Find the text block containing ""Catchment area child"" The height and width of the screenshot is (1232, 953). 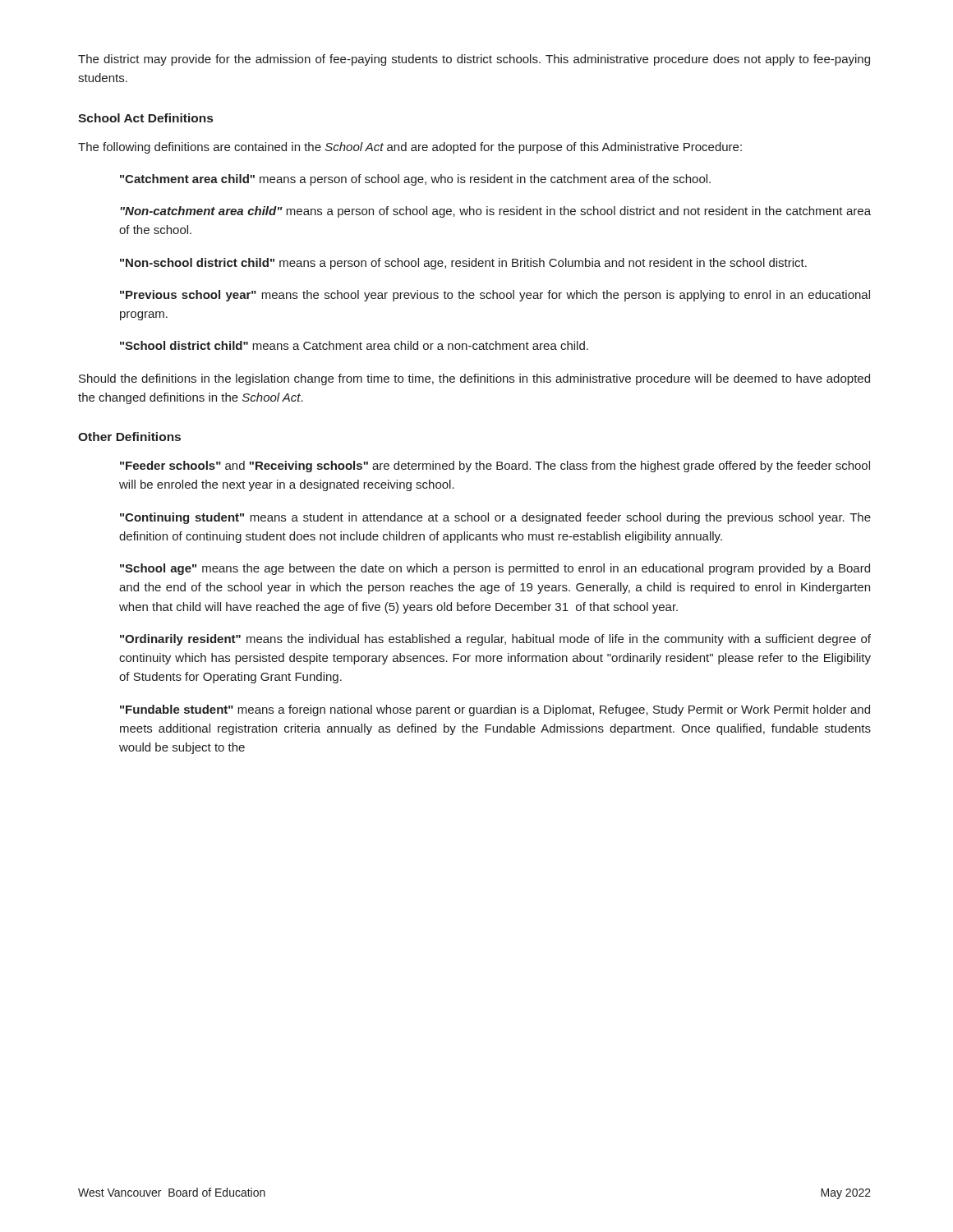coord(415,178)
